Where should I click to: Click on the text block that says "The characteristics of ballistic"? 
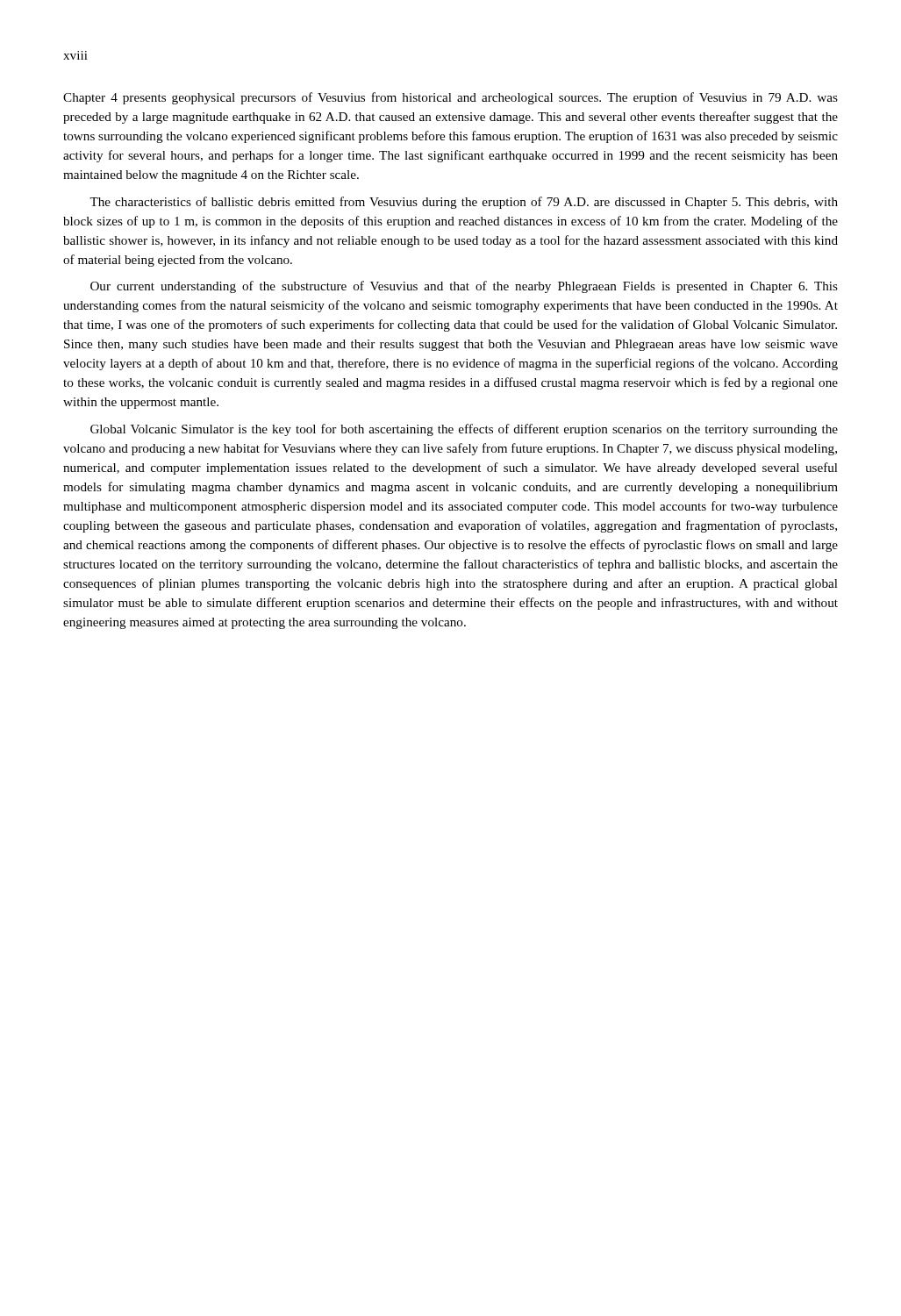pyautogui.click(x=450, y=230)
